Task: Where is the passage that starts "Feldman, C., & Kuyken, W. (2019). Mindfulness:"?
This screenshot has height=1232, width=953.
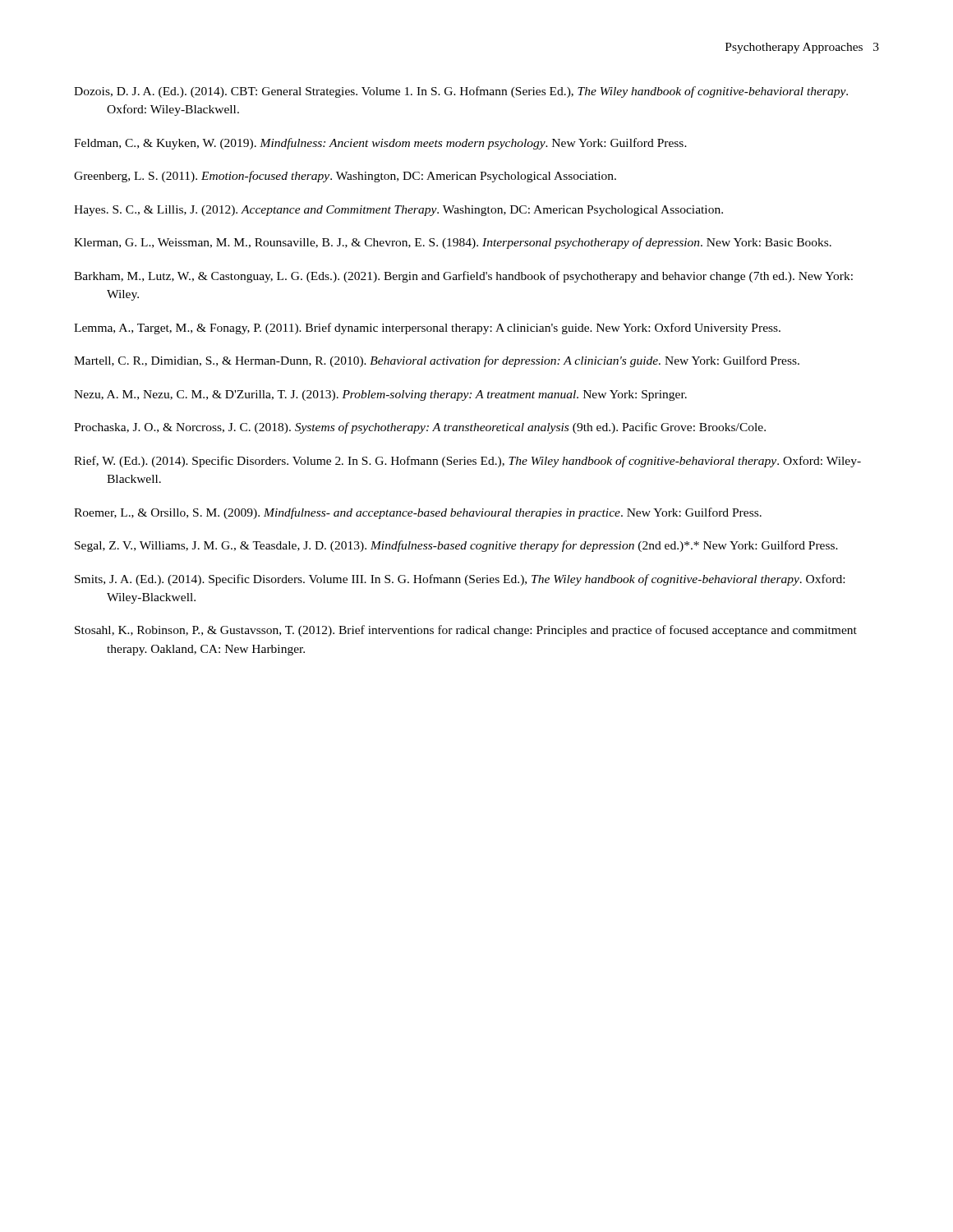Action: point(380,142)
